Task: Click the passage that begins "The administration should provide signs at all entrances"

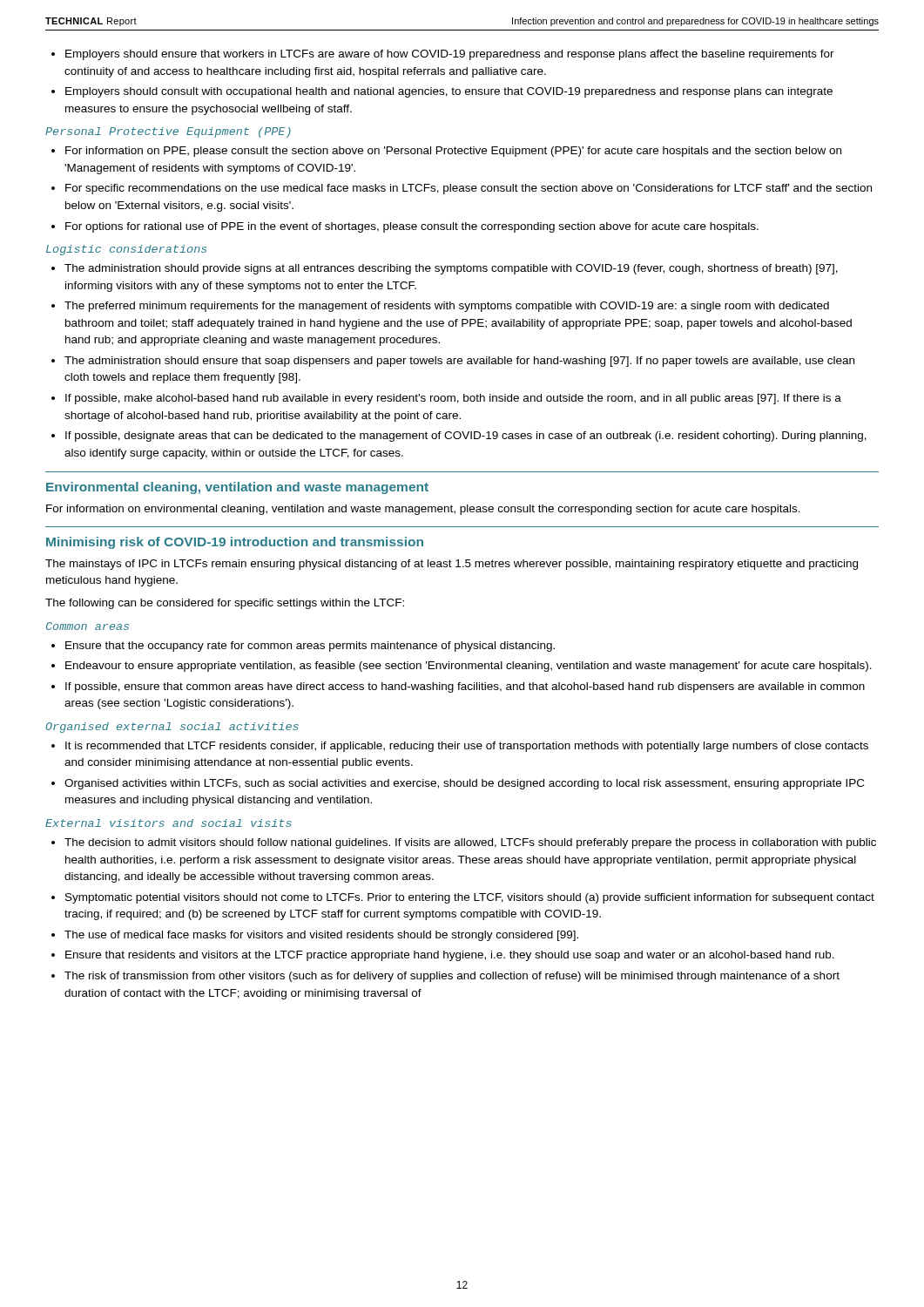Action: pyautogui.click(x=451, y=276)
